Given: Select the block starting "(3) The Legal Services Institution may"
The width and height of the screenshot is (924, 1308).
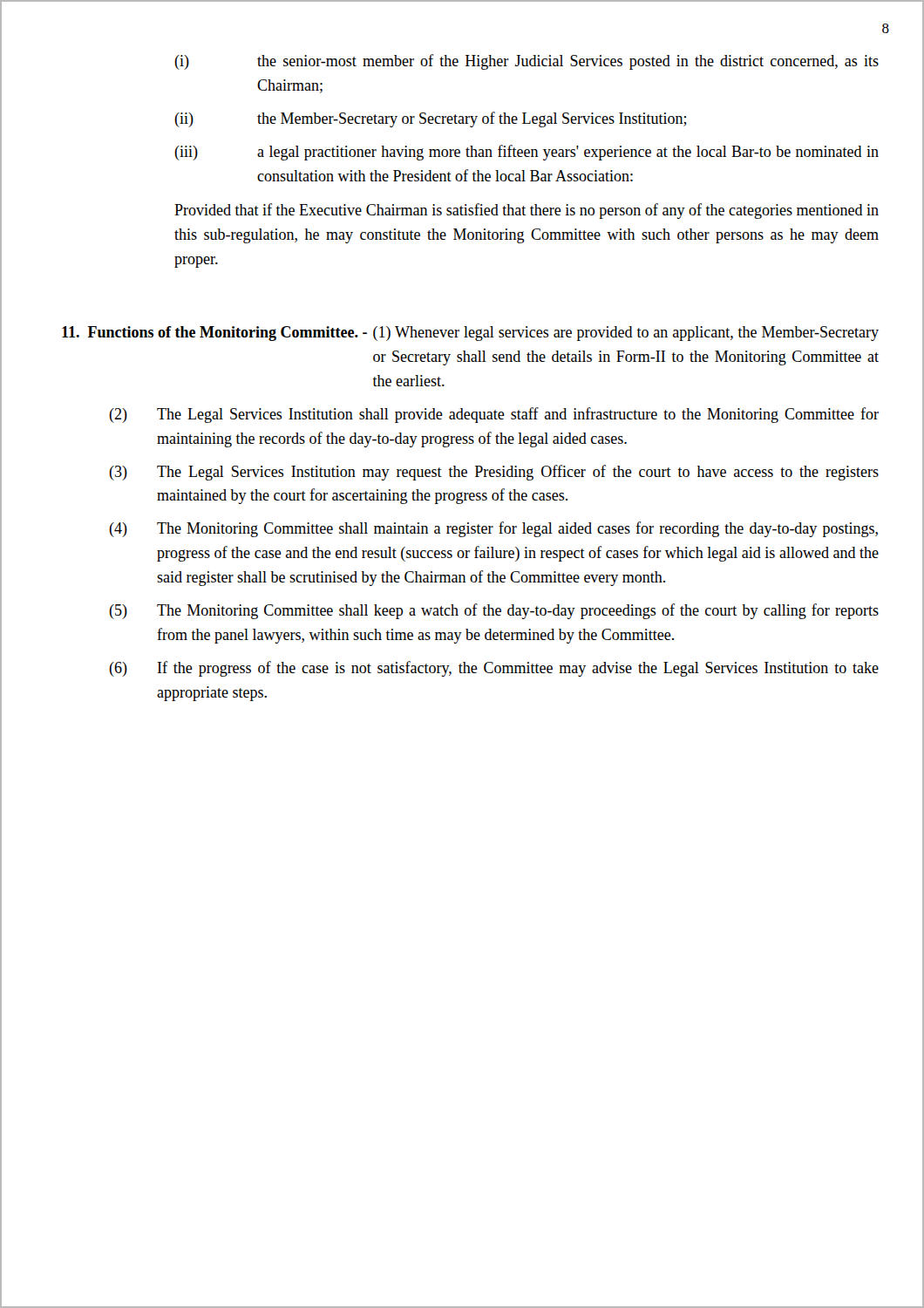Looking at the screenshot, I should pyautogui.click(x=494, y=484).
